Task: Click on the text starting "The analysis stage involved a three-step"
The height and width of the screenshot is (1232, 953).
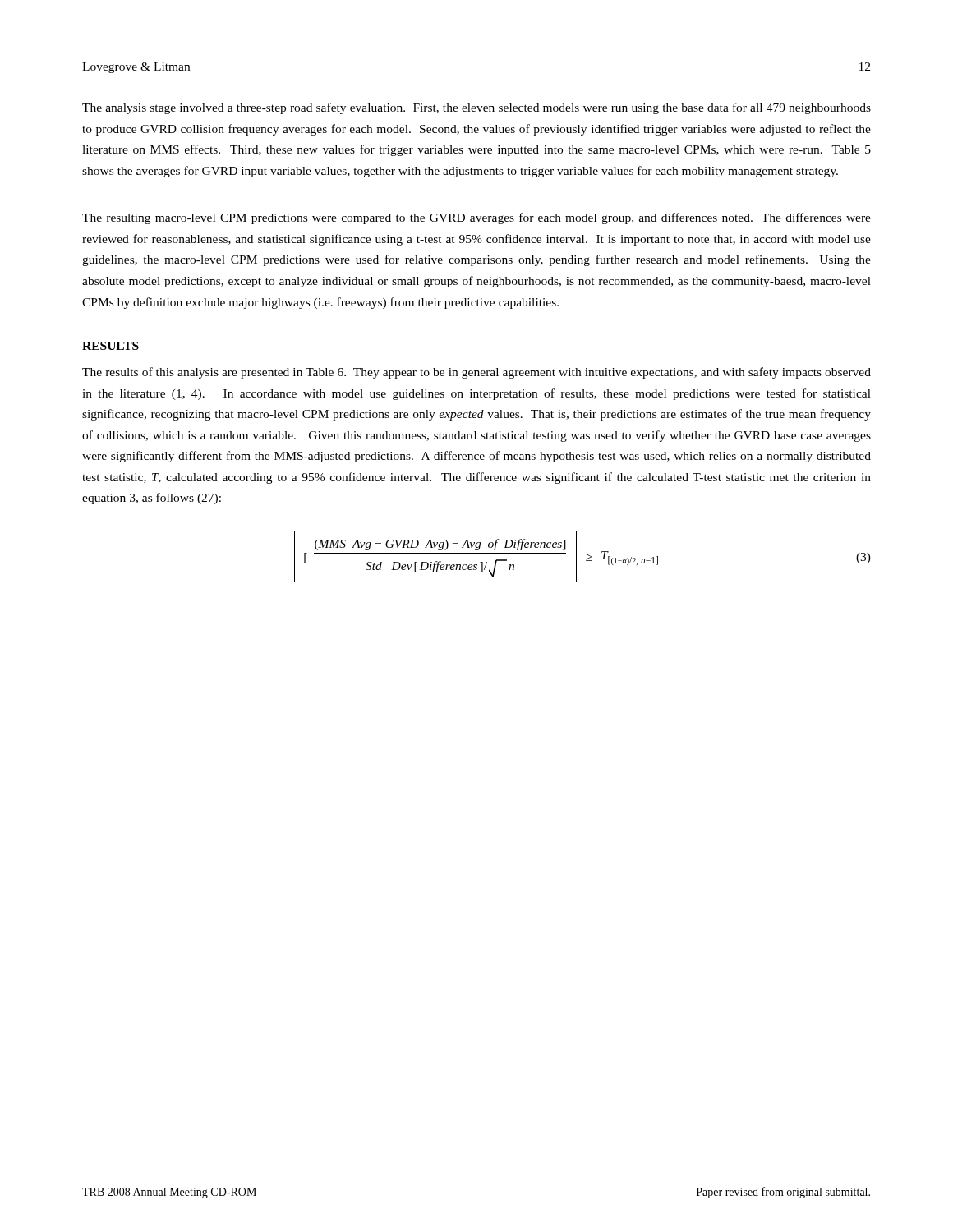Action: click(x=476, y=139)
